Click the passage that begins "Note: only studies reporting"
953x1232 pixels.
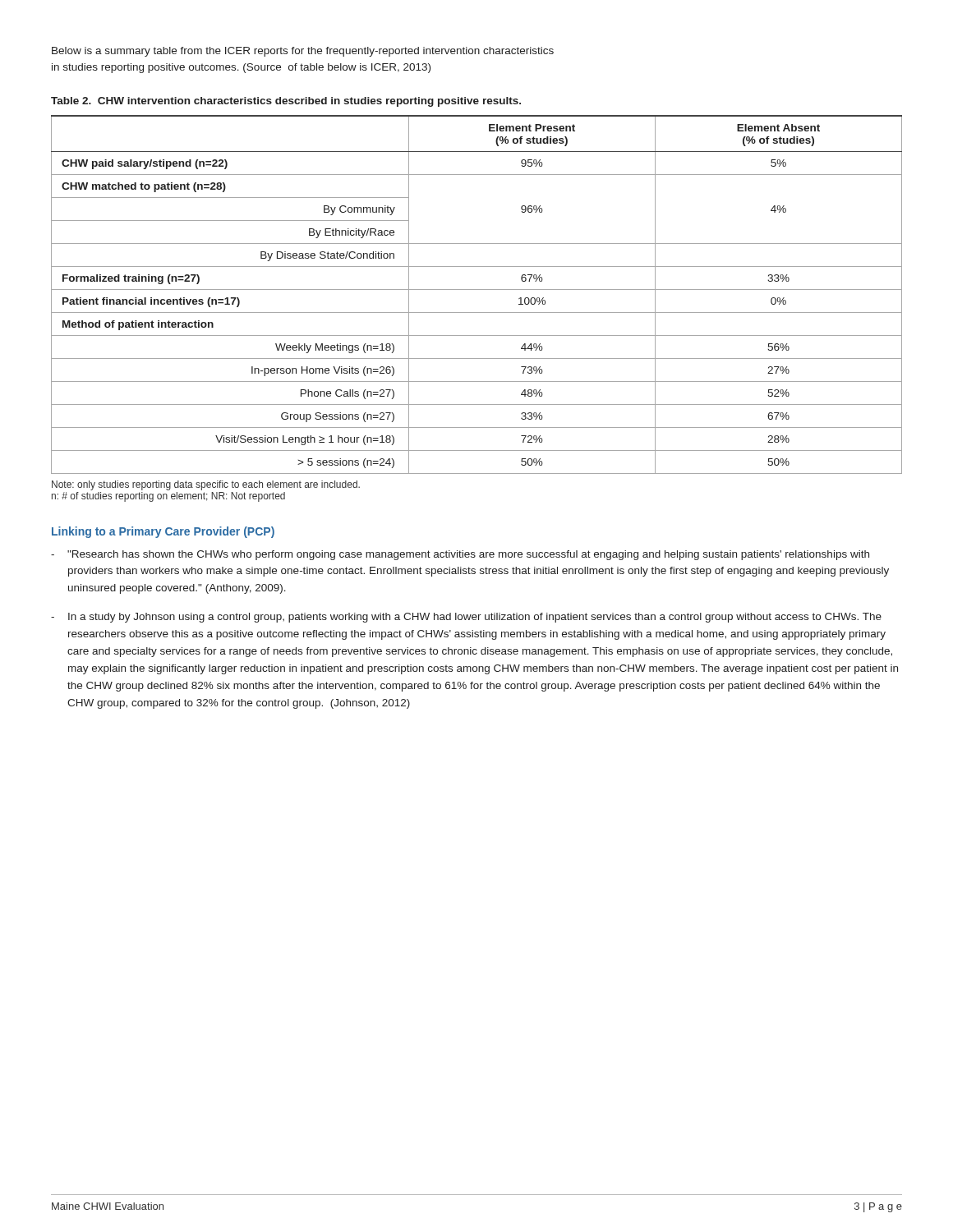tap(206, 490)
